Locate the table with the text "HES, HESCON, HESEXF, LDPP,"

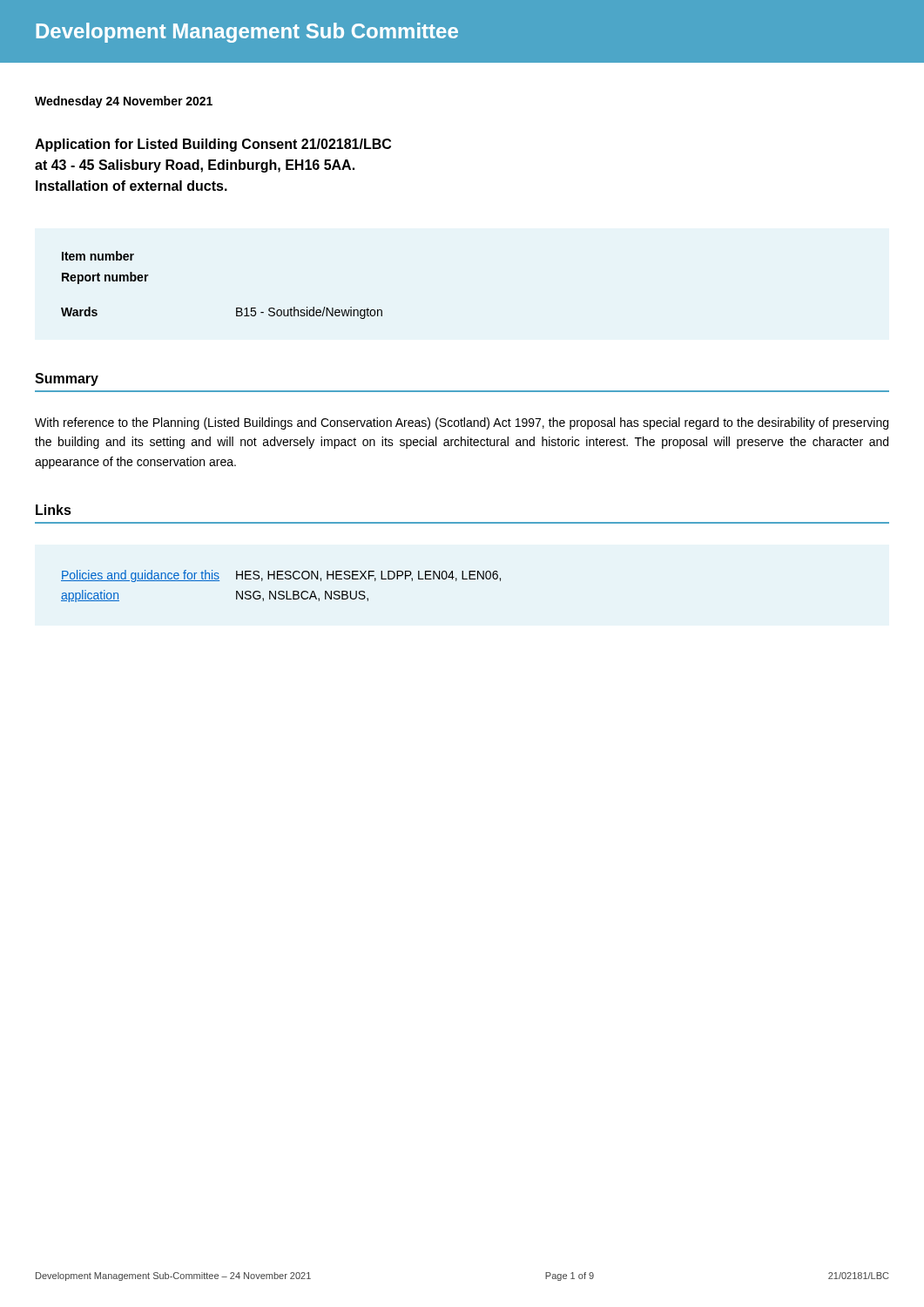click(x=462, y=585)
